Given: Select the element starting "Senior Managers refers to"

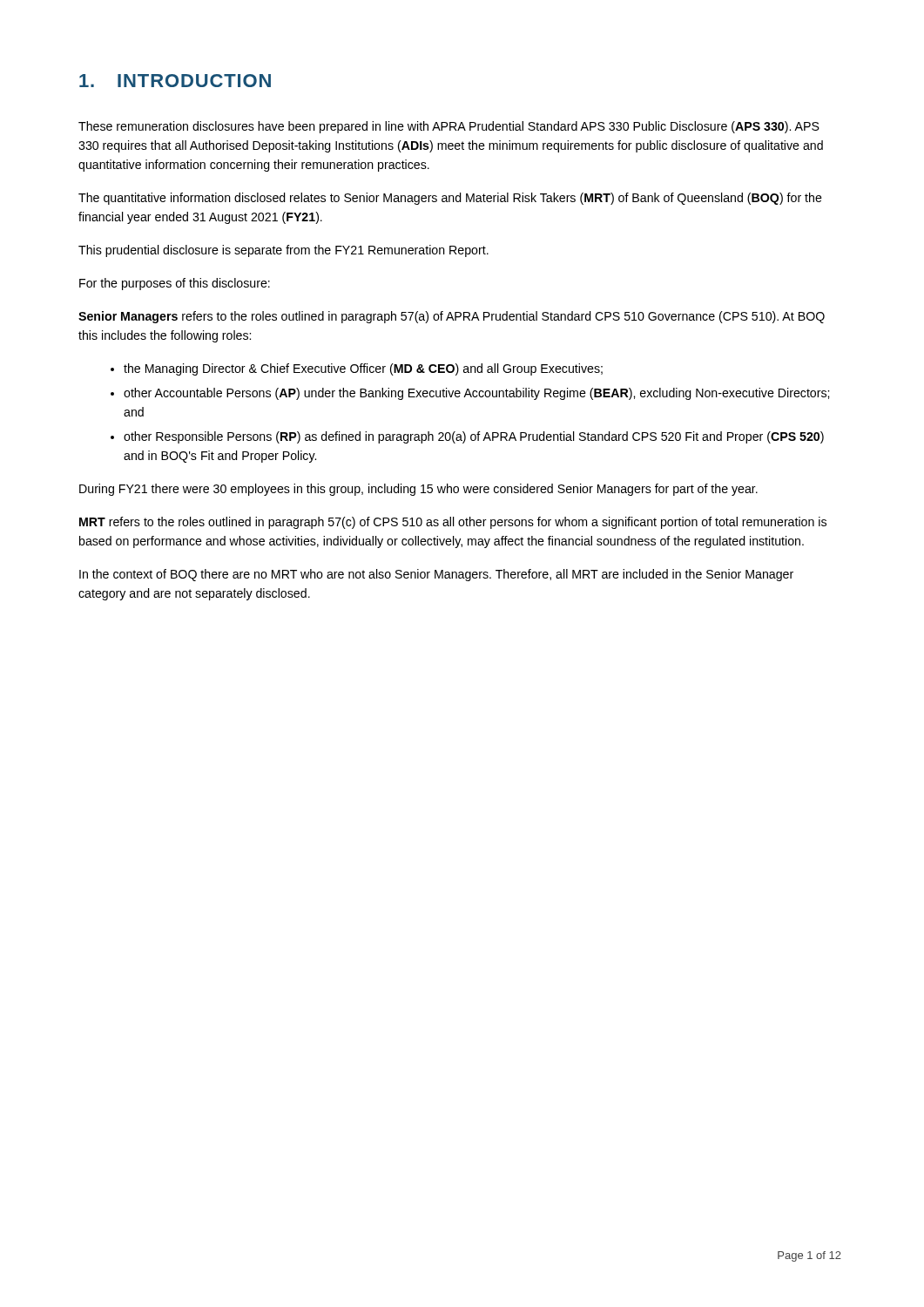Looking at the screenshot, I should coord(452,326).
